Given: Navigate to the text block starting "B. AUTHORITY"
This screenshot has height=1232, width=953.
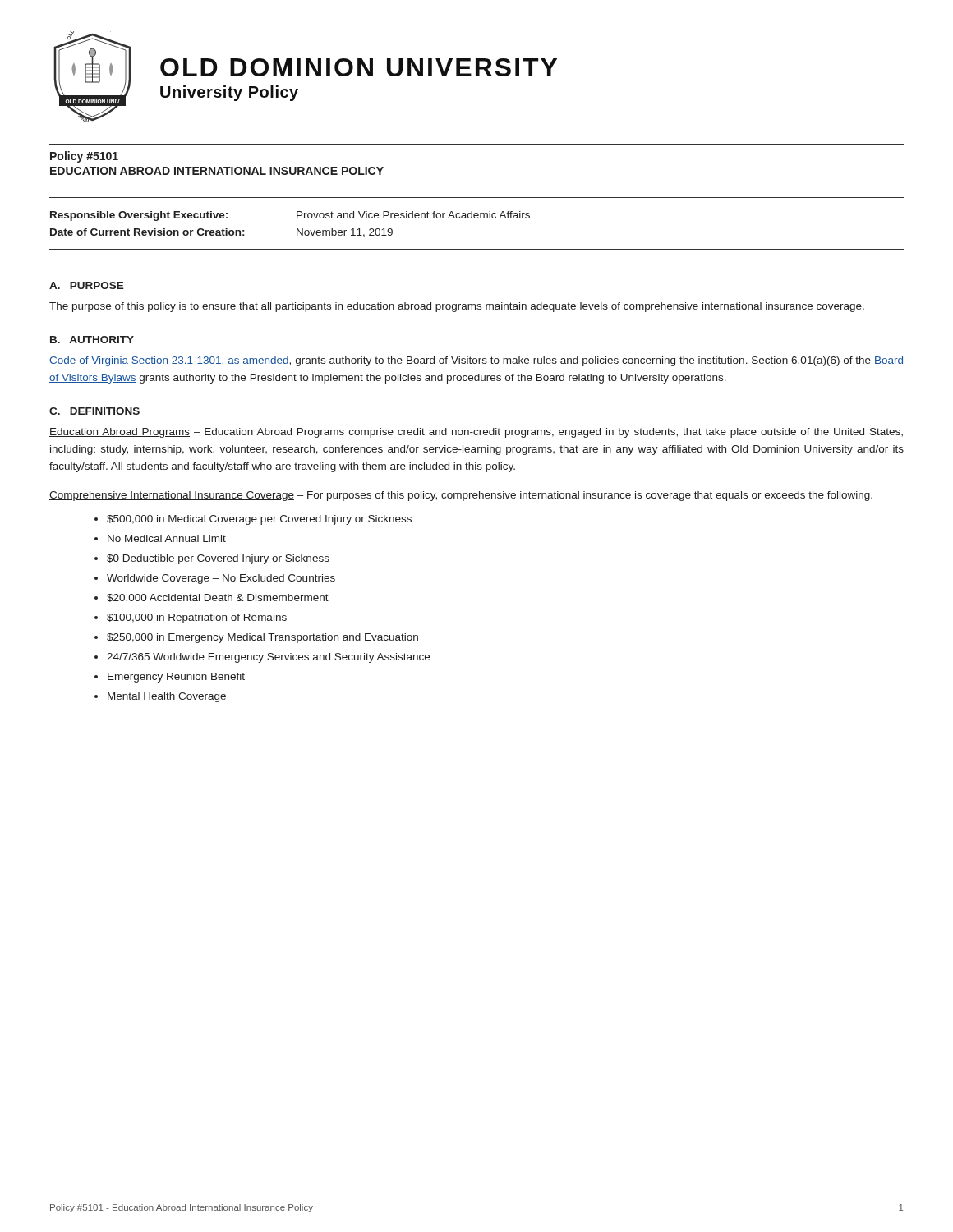Looking at the screenshot, I should click(92, 340).
